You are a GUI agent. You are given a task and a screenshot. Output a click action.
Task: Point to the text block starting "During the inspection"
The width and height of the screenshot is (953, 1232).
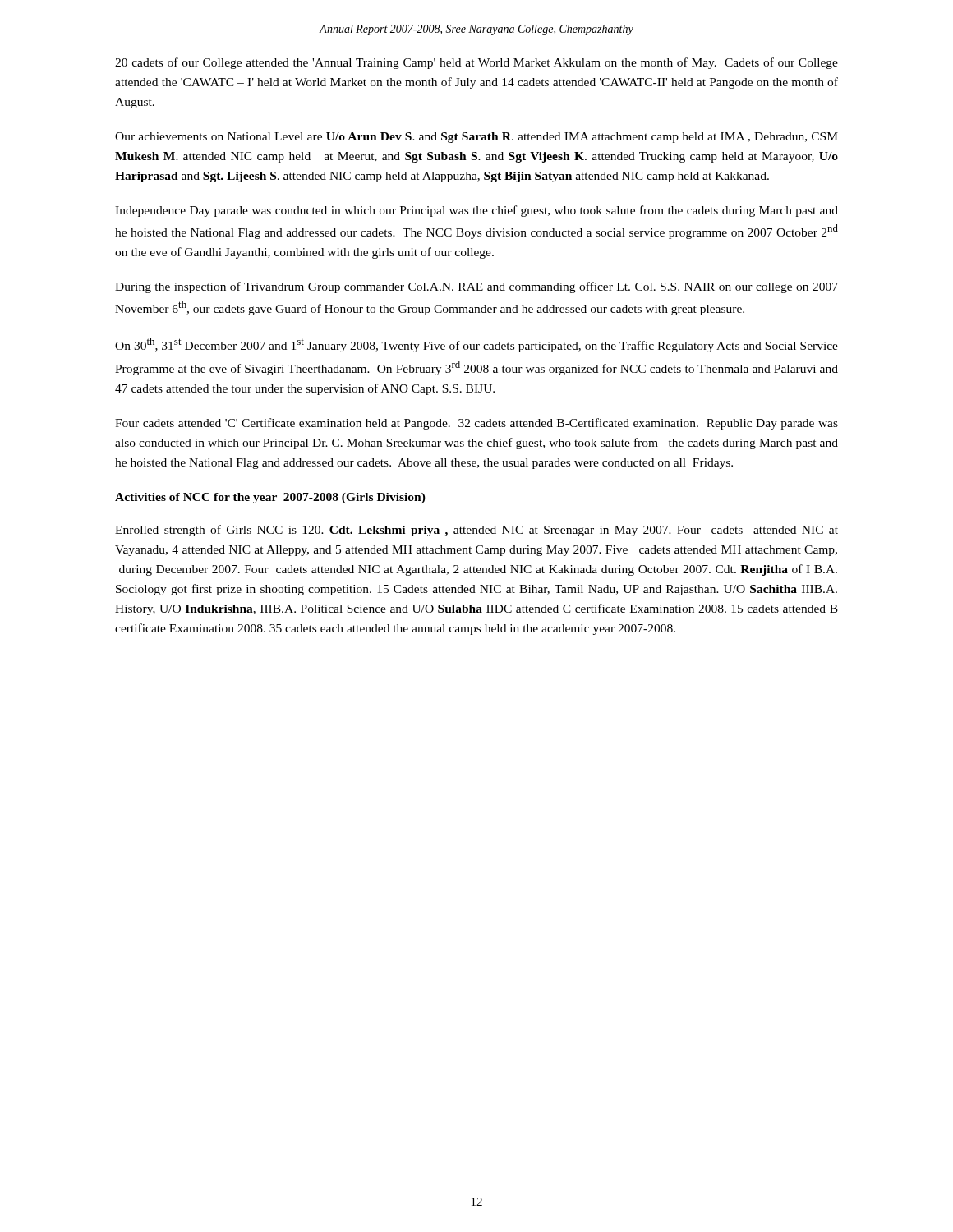pos(476,298)
